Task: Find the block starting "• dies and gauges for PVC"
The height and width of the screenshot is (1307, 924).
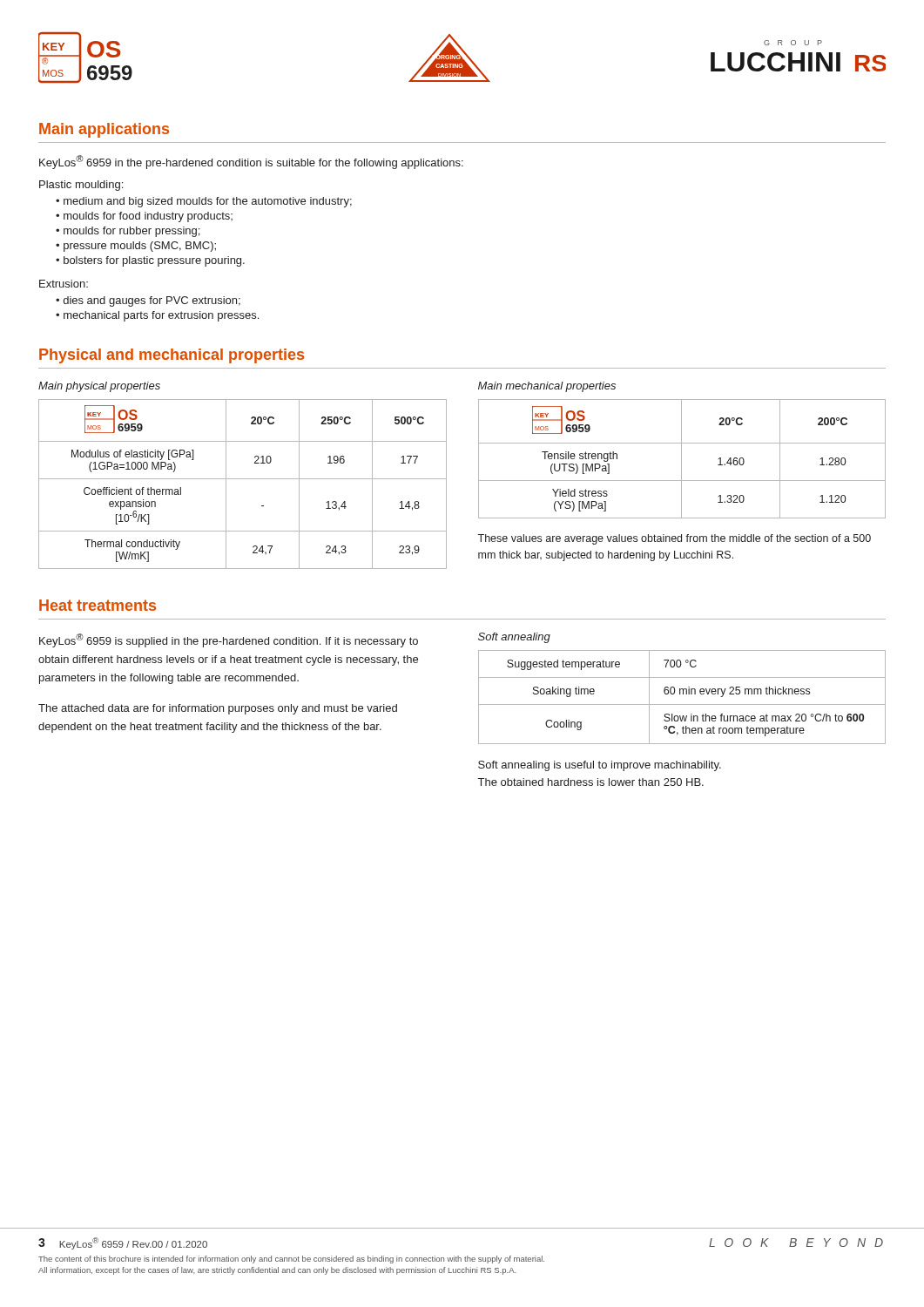Action: click(148, 300)
